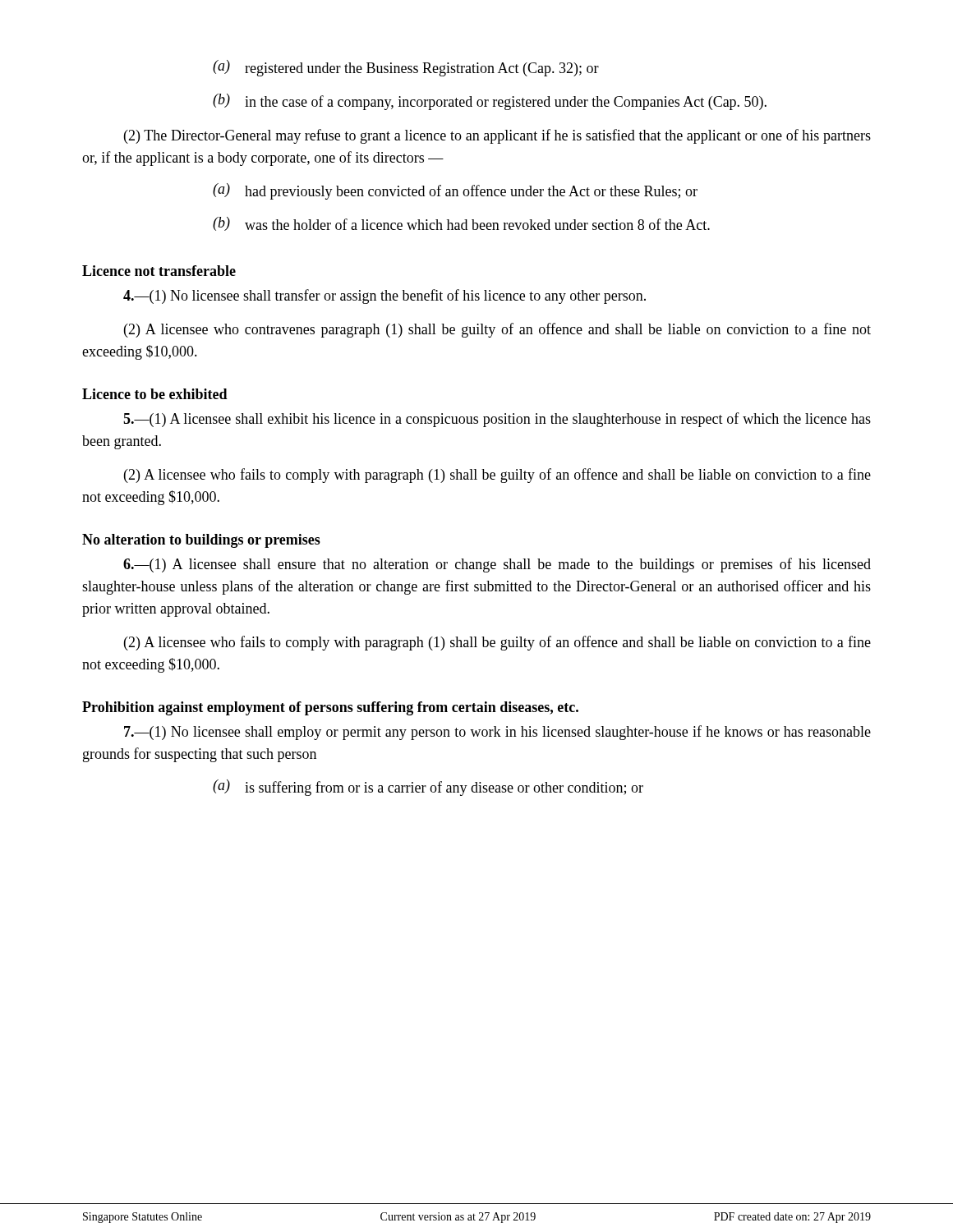This screenshot has width=953, height=1232.
Task: Point to the block beginning "—(1) A licensee shall ensure"
Action: (x=476, y=586)
